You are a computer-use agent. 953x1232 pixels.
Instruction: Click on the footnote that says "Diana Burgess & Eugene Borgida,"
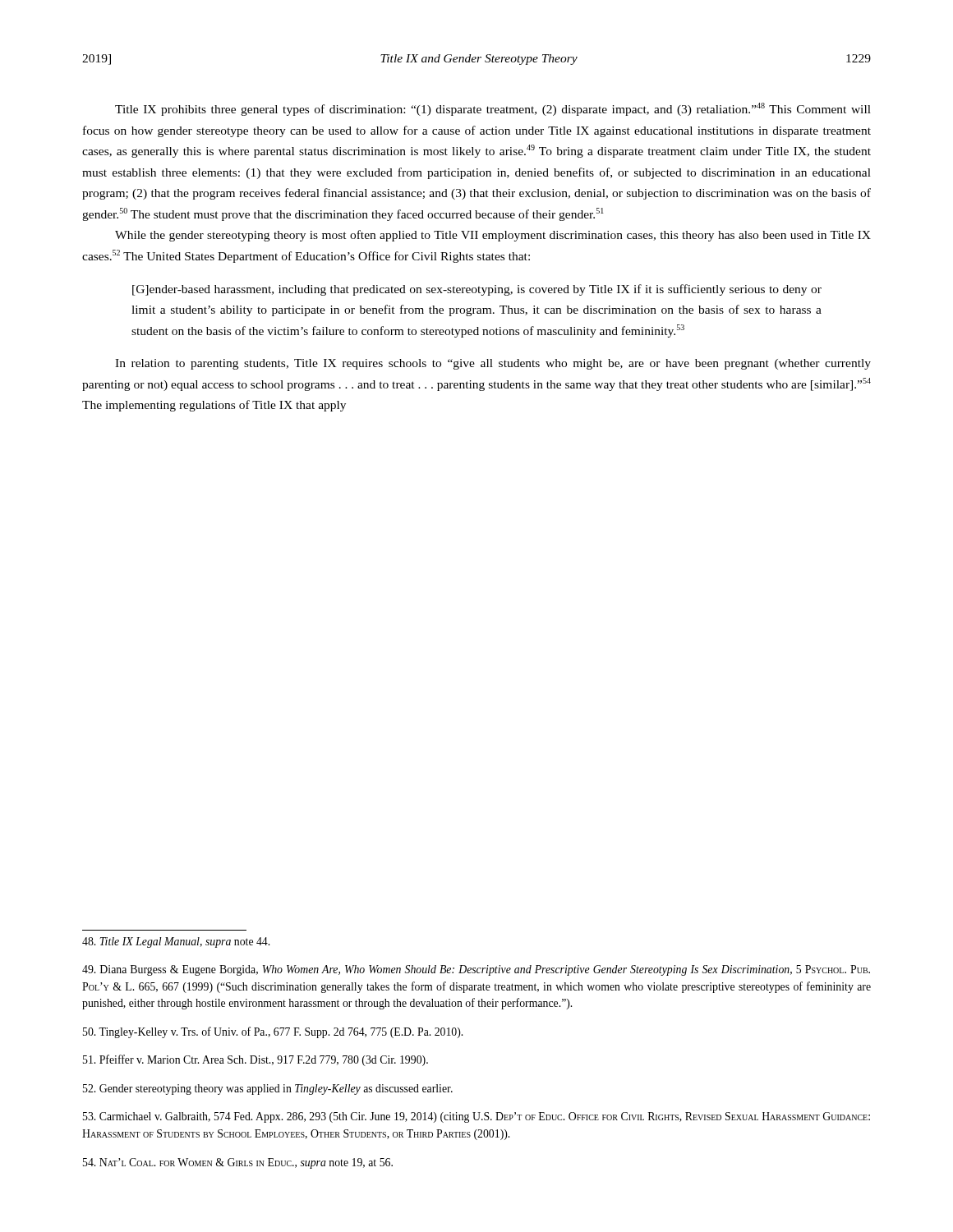click(476, 987)
